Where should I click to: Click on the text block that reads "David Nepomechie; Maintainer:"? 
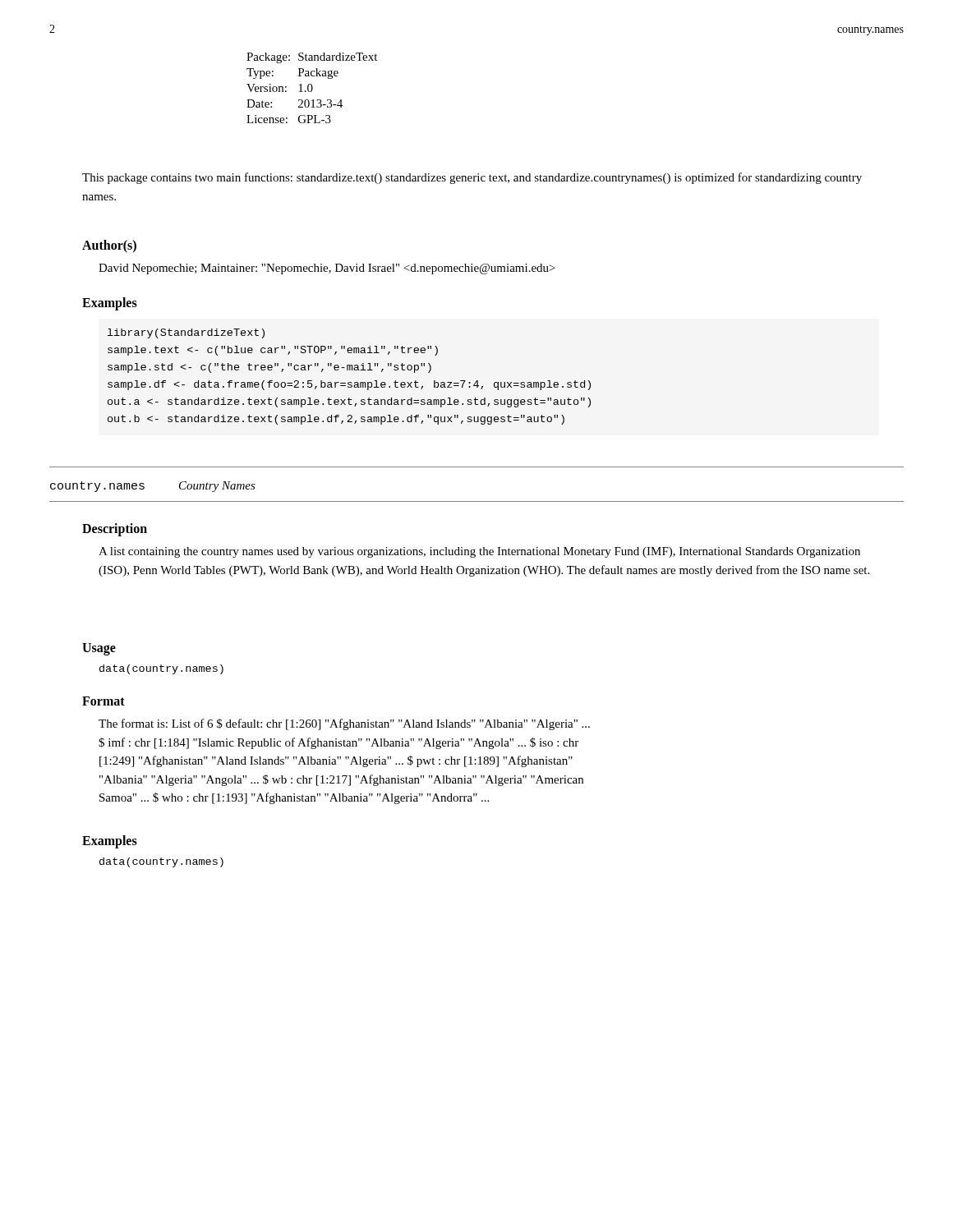click(x=327, y=268)
